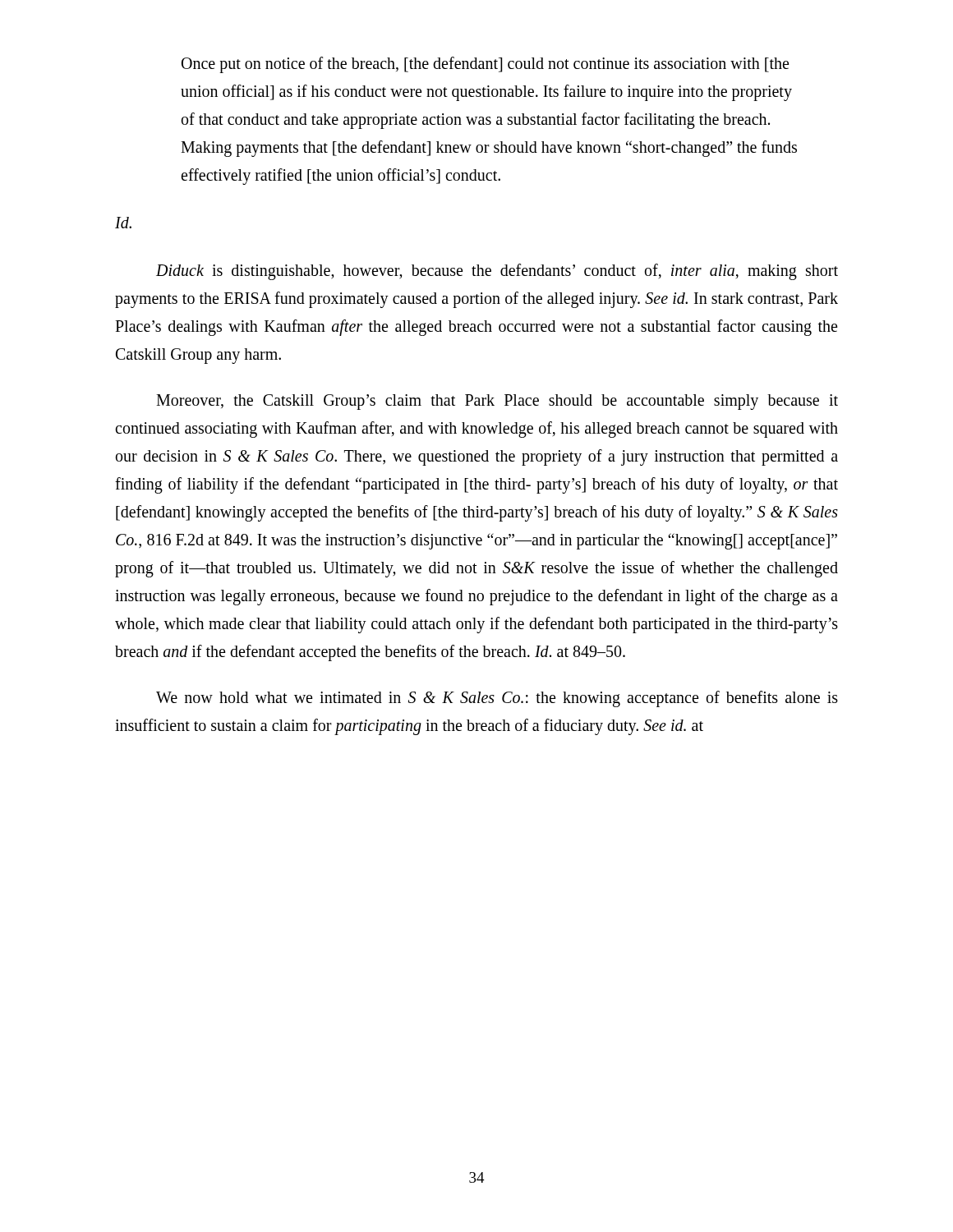Locate the block of text that opens with "Diduck is distinguishable, however, because the defendants’"
Viewport: 953px width, 1232px height.
pos(476,312)
